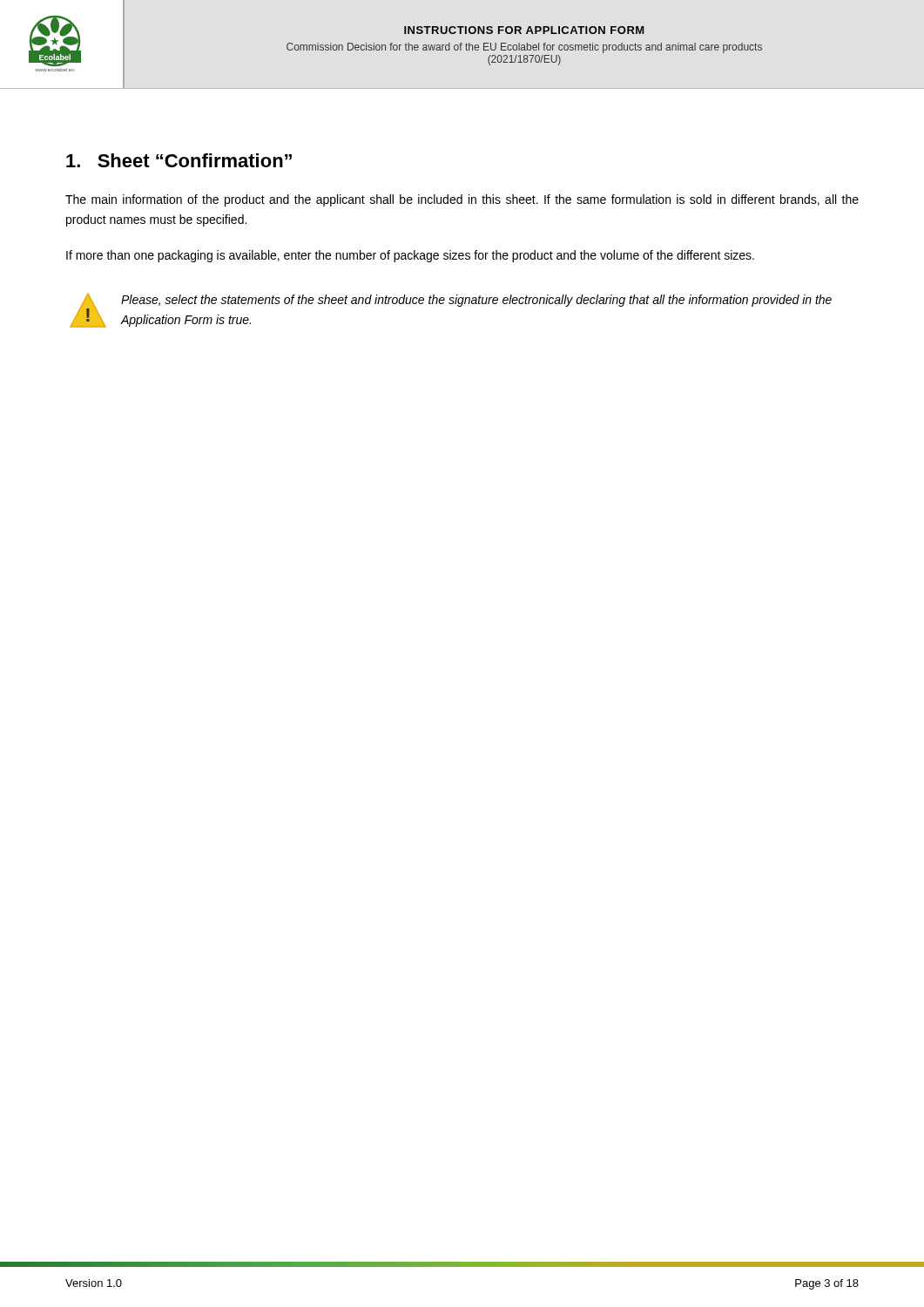The height and width of the screenshot is (1307, 924).
Task: Find the element starting "The main information of"
Action: tap(462, 210)
